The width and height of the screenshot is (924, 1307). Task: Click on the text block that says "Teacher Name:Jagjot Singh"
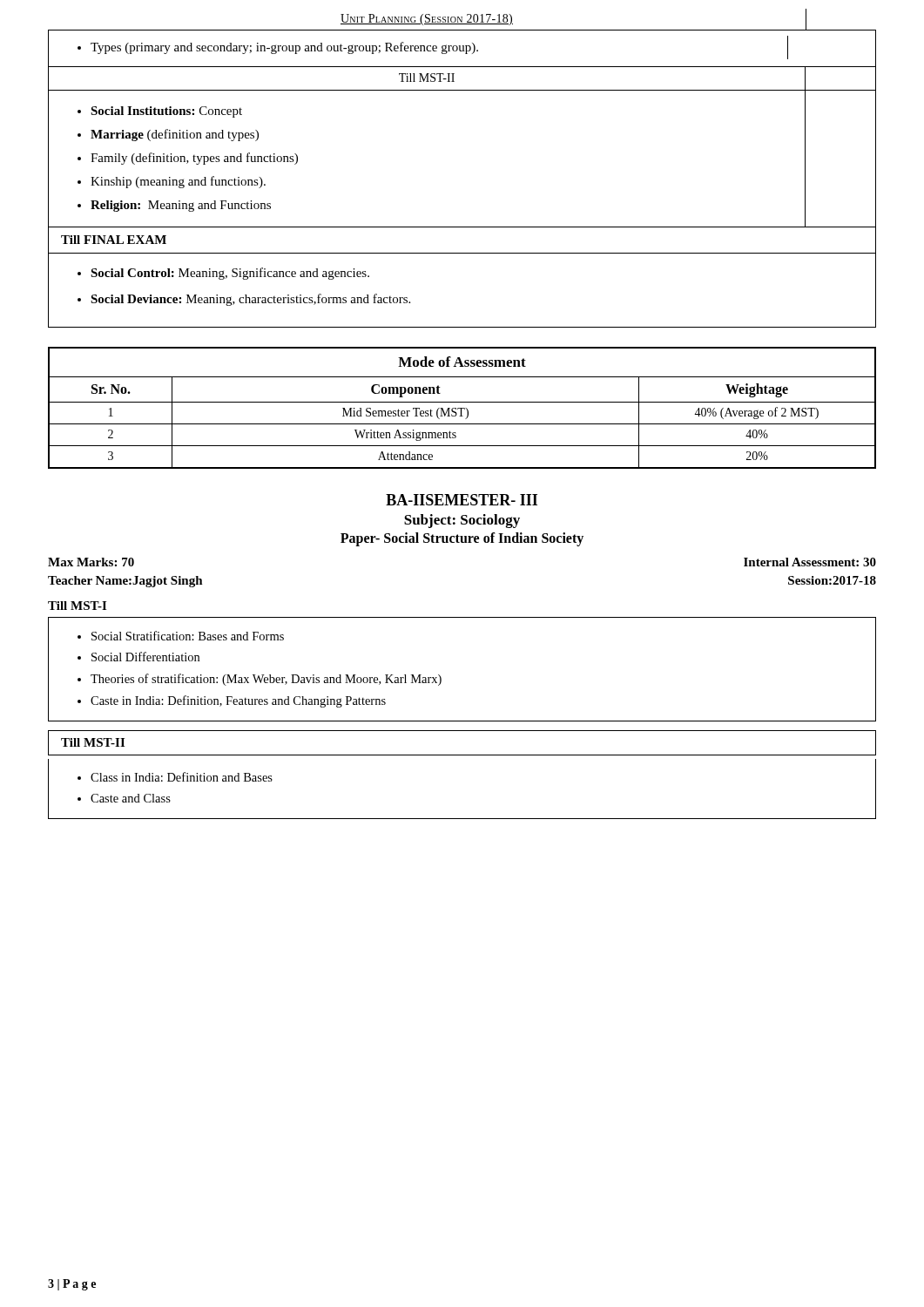[x=125, y=582]
